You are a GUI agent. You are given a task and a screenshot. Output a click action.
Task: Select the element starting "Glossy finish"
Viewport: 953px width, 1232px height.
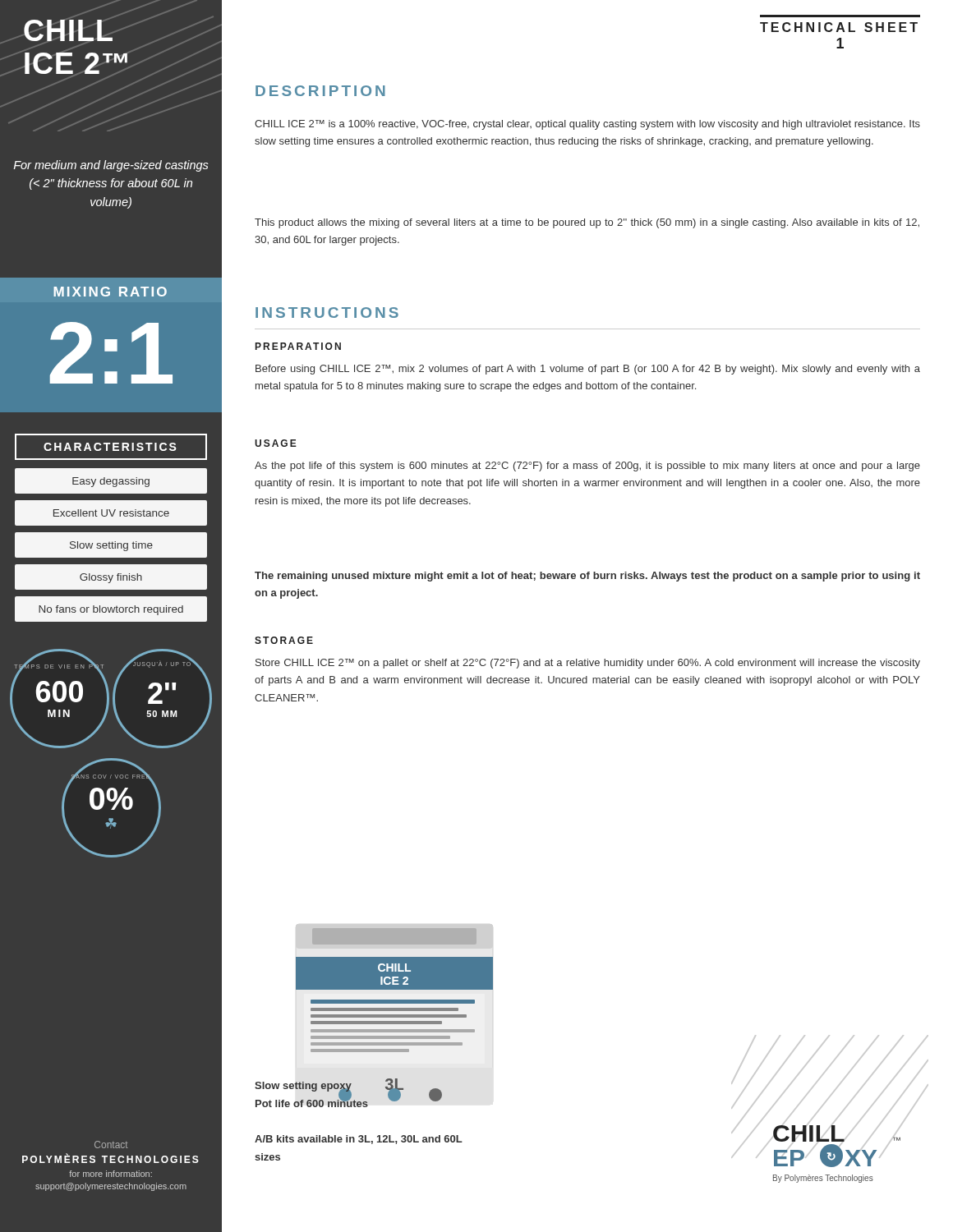click(x=111, y=577)
